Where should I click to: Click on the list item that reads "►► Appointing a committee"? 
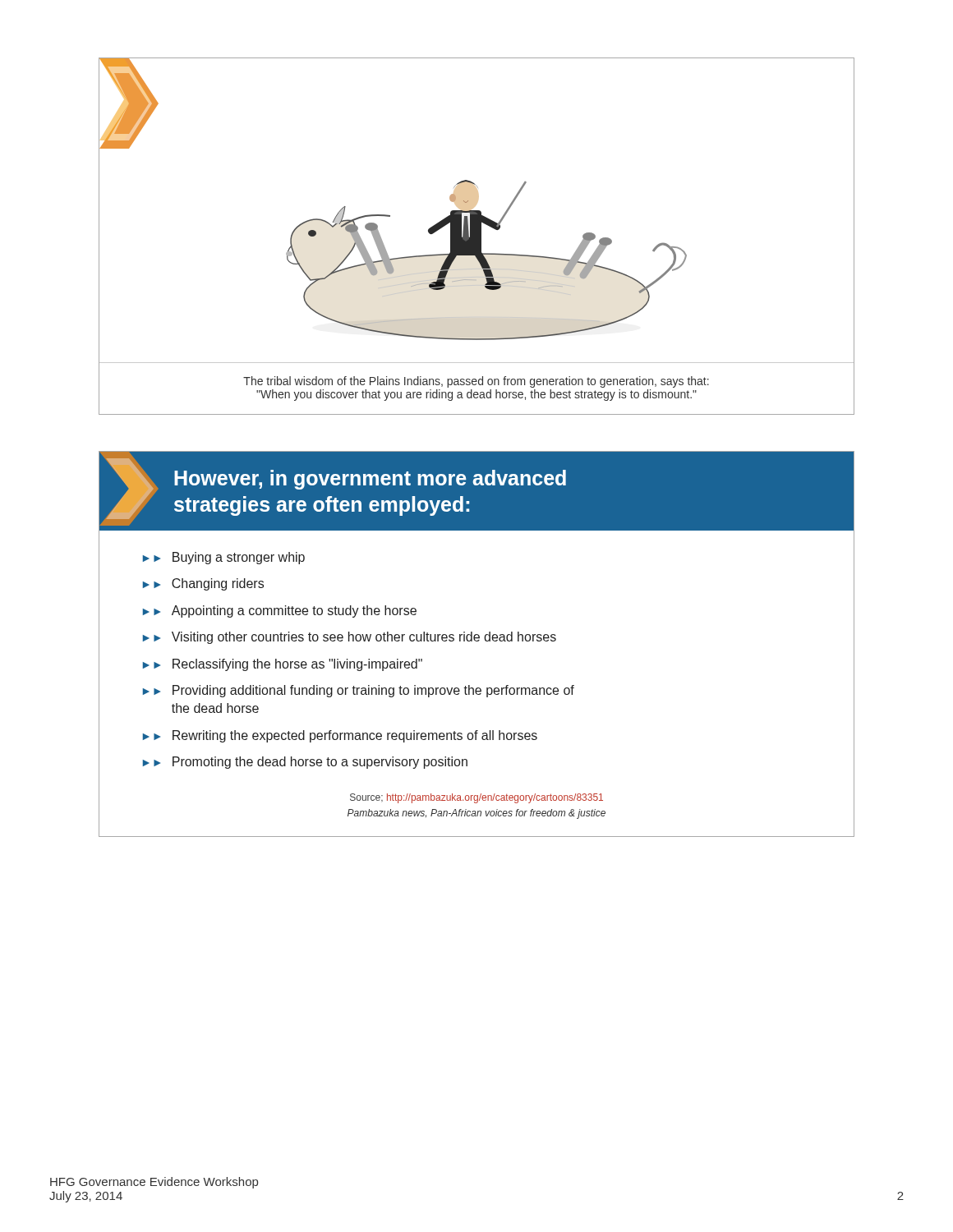click(x=279, y=611)
